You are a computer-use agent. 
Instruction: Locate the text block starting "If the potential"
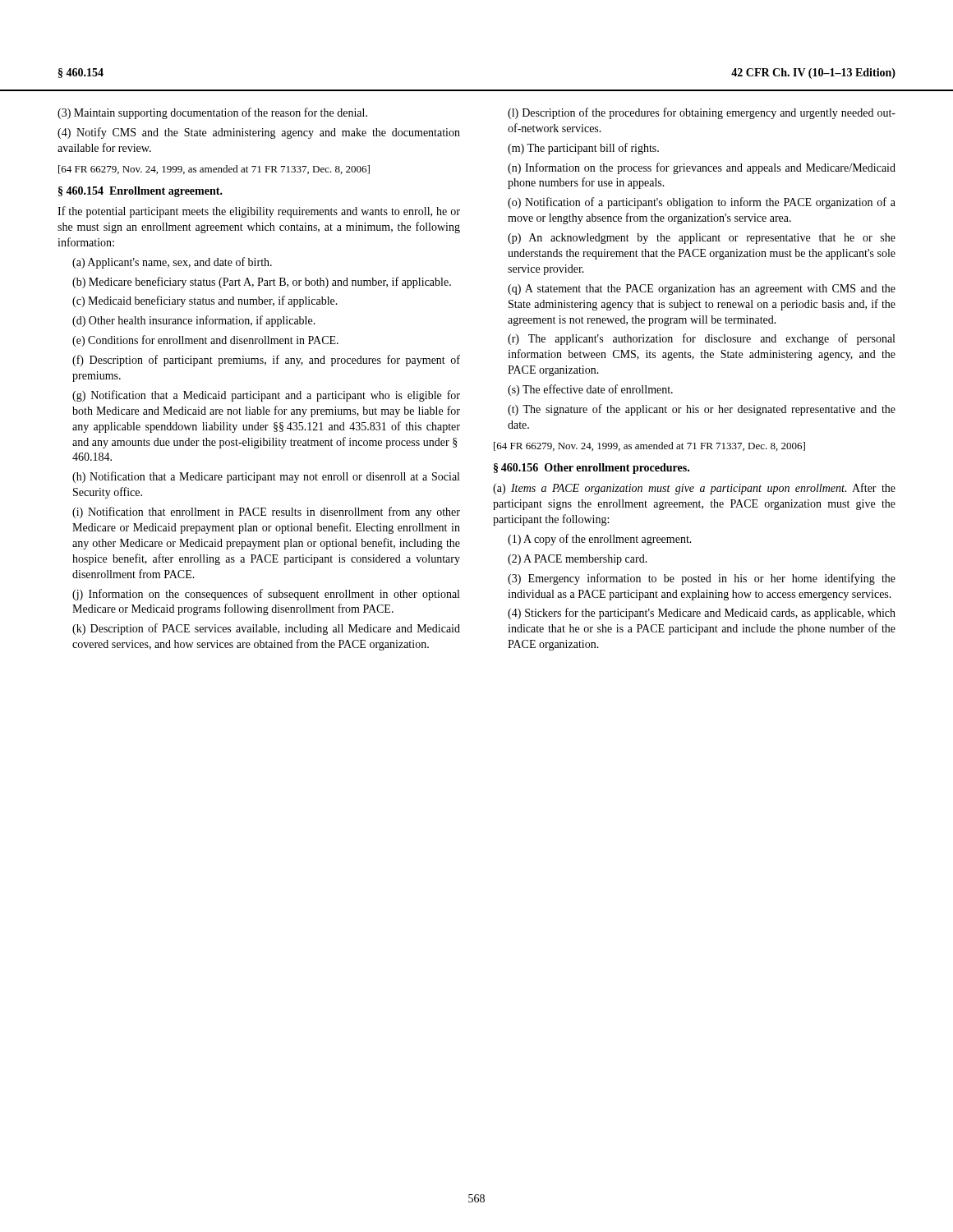(x=259, y=429)
